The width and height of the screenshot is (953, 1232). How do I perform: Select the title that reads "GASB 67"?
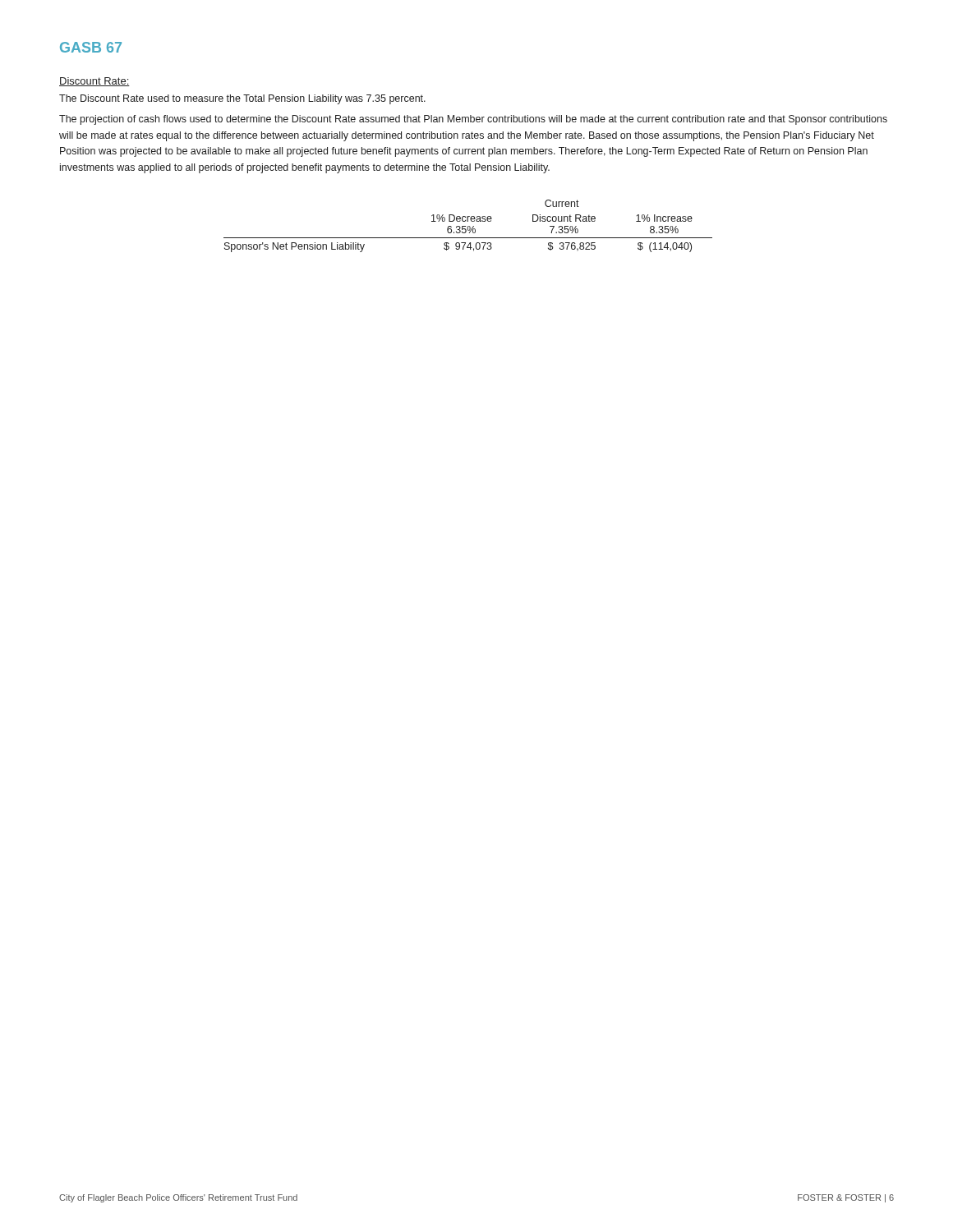tap(91, 48)
